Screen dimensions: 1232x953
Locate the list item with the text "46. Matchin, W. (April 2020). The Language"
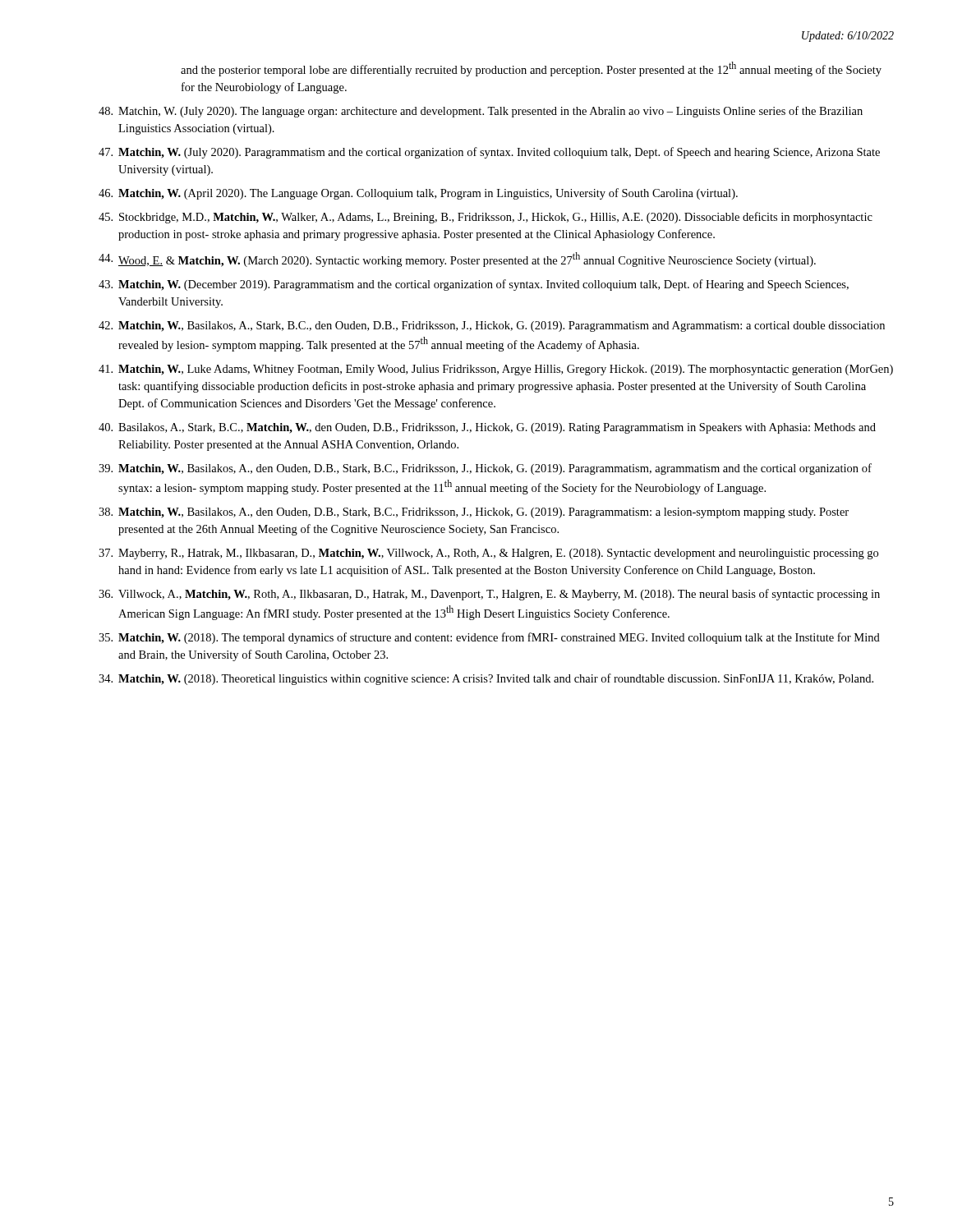[x=488, y=193]
